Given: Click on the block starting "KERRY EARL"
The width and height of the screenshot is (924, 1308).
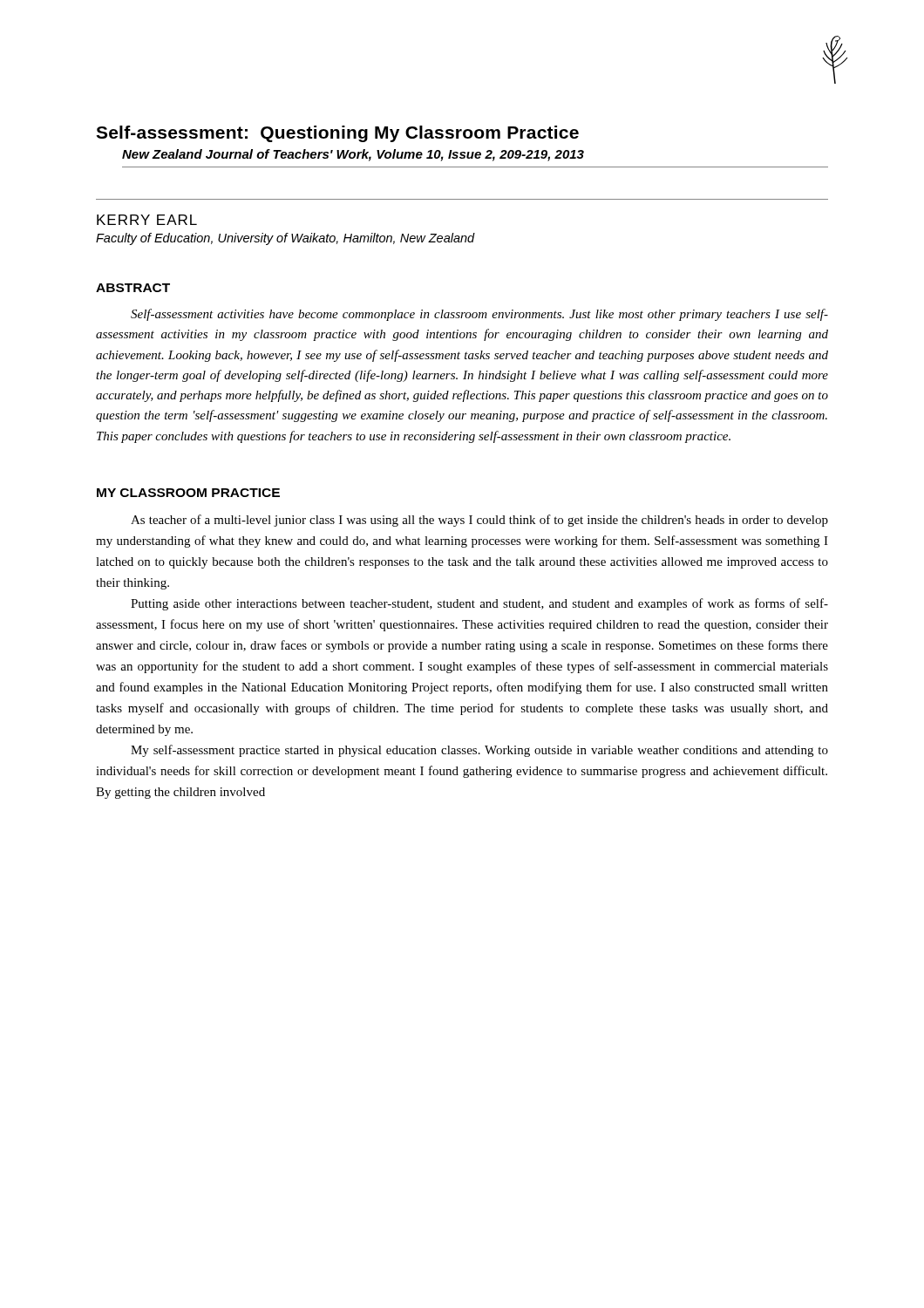Looking at the screenshot, I should [x=147, y=220].
